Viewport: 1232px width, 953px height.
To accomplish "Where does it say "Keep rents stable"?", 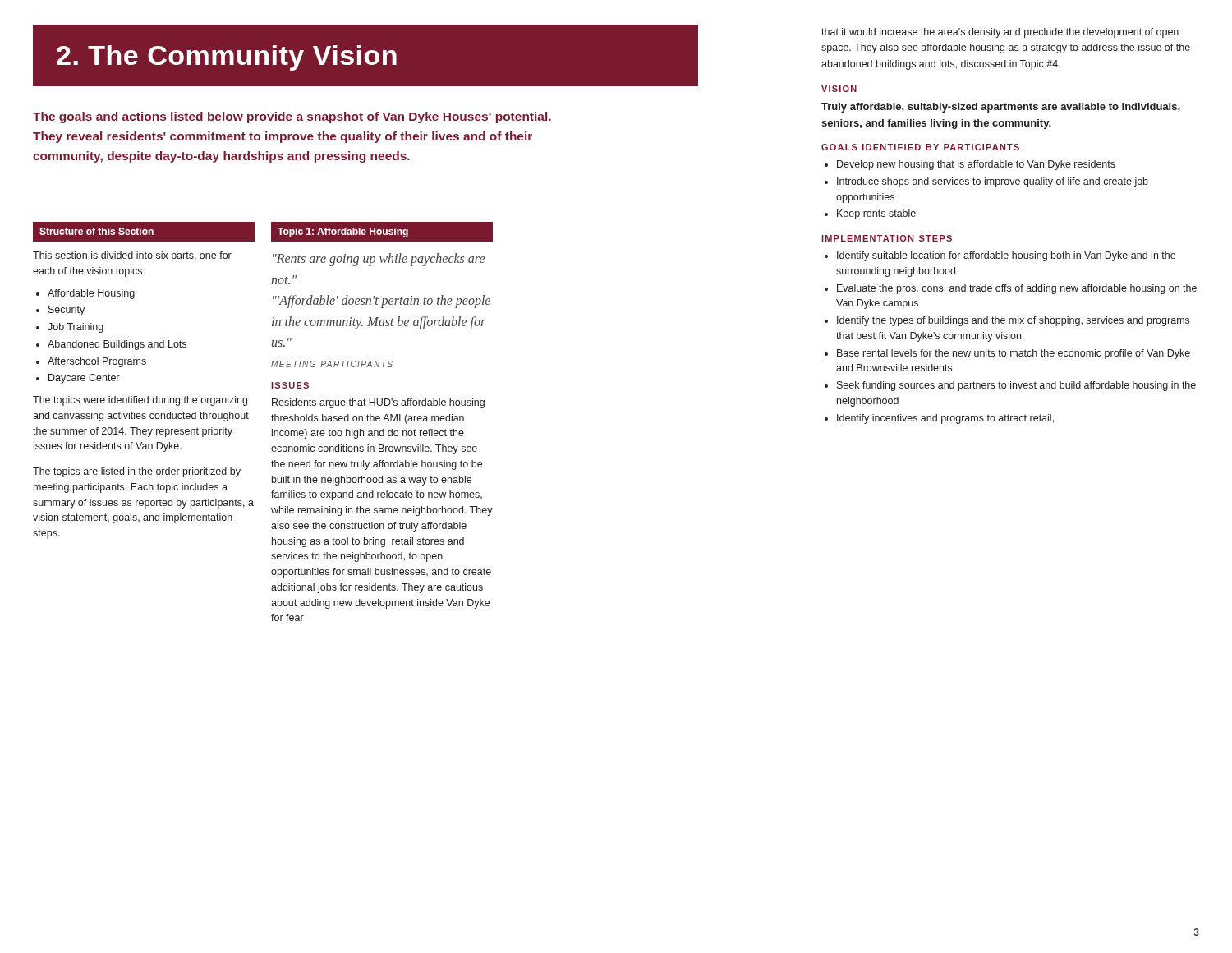I will coord(876,214).
